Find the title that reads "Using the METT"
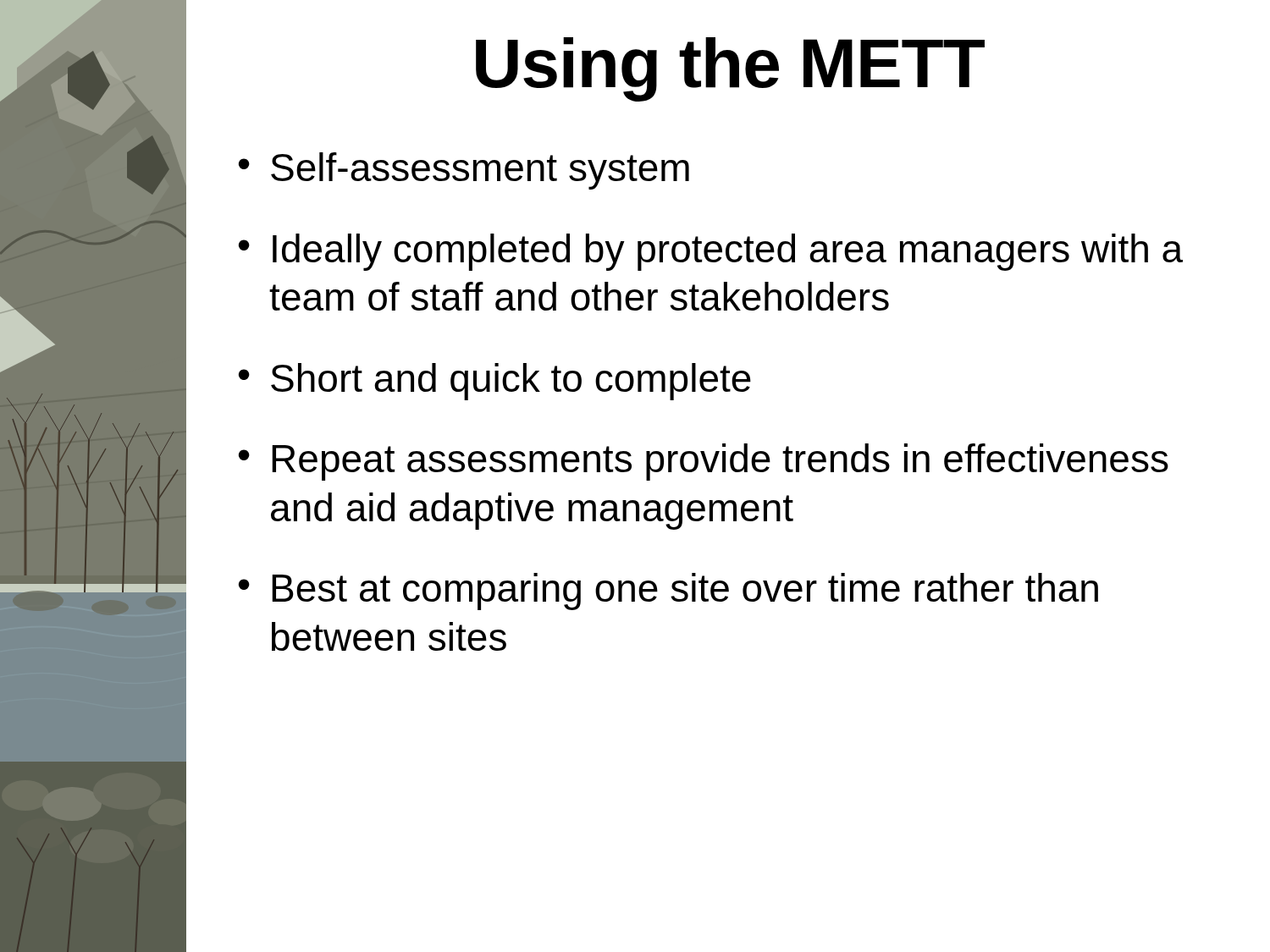Viewport: 1270px width, 952px height. tap(728, 64)
